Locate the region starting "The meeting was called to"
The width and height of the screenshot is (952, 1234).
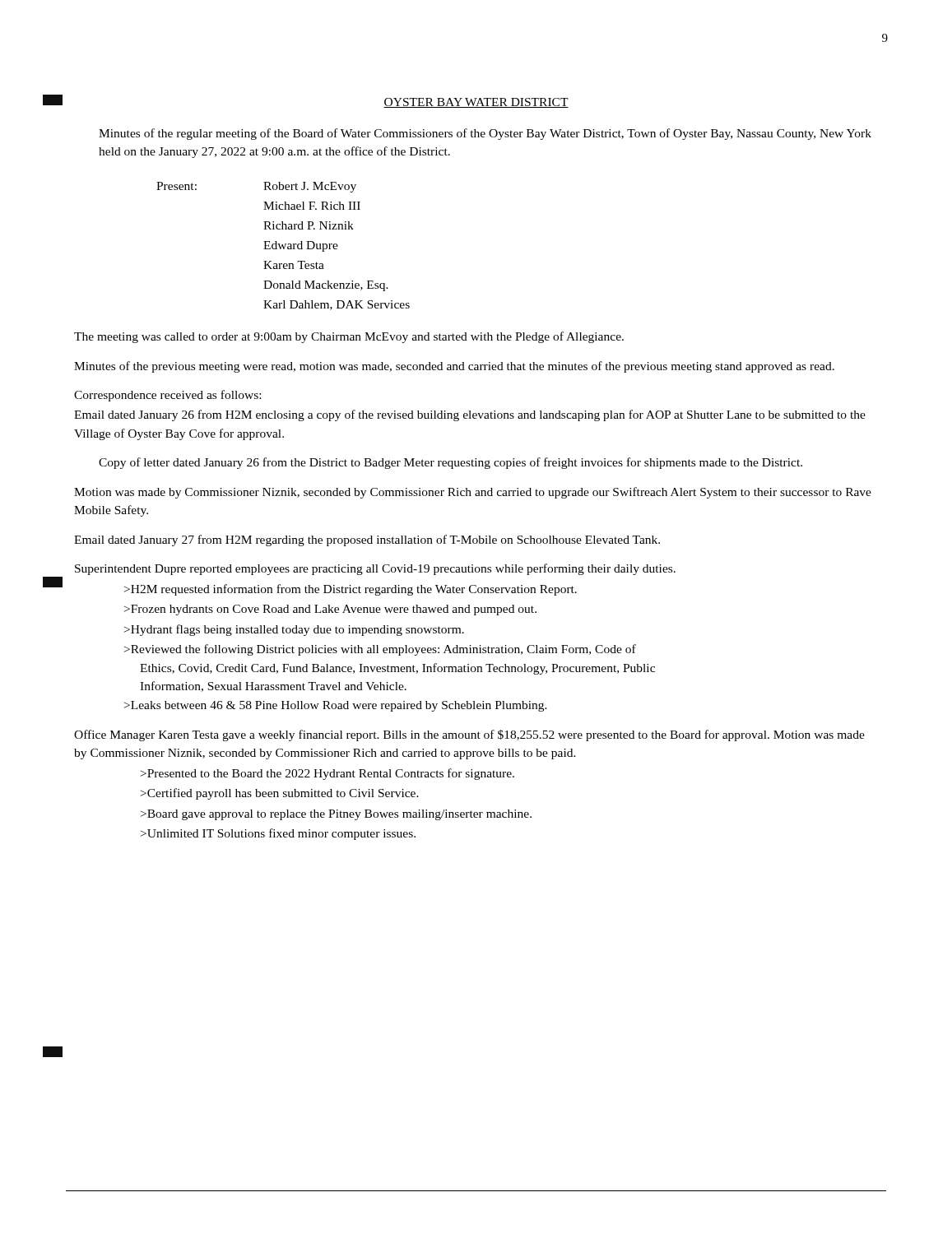tap(349, 336)
